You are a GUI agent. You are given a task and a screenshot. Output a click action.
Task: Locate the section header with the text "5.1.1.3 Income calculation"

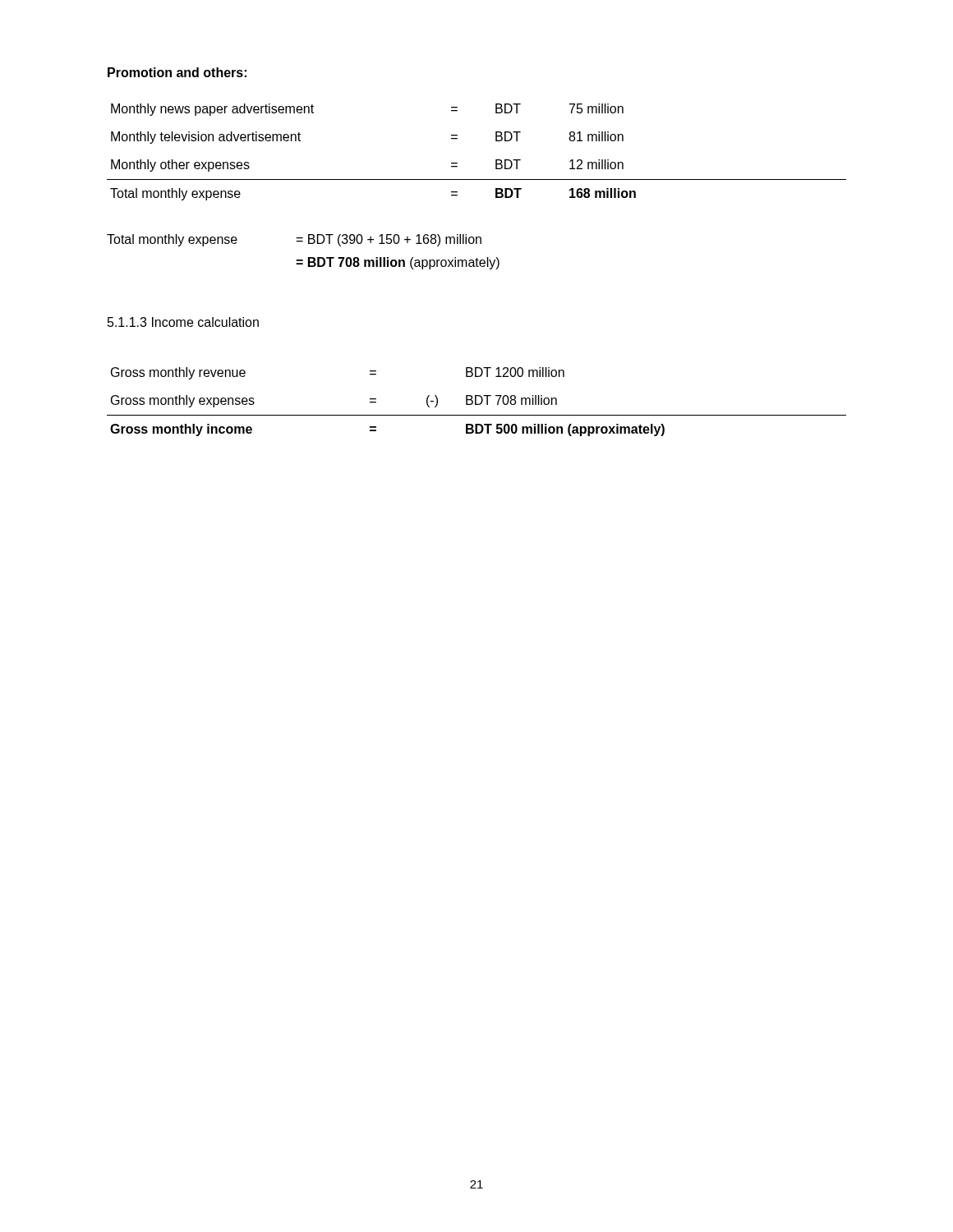[183, 322]
